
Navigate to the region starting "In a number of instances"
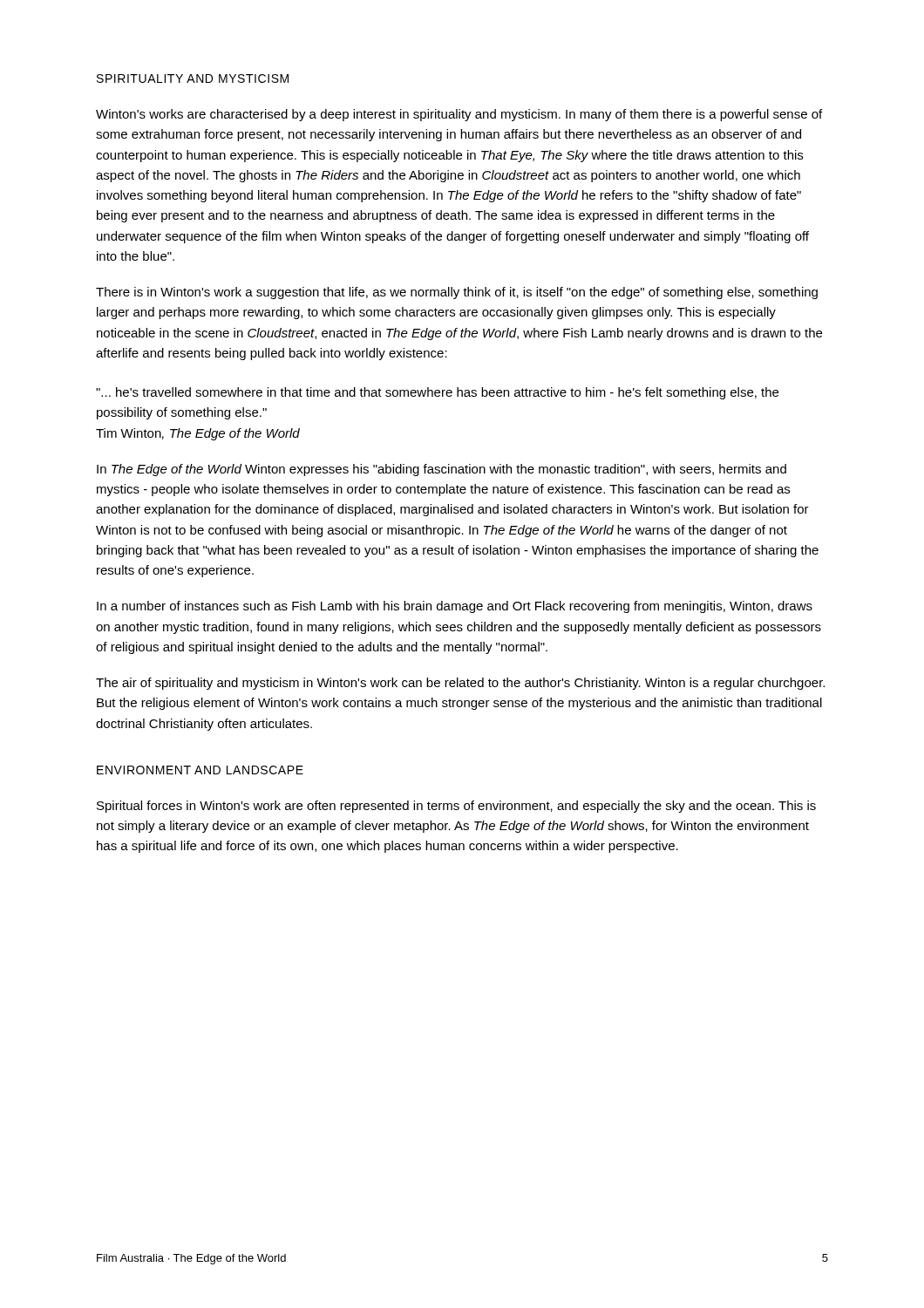(459, 626)
